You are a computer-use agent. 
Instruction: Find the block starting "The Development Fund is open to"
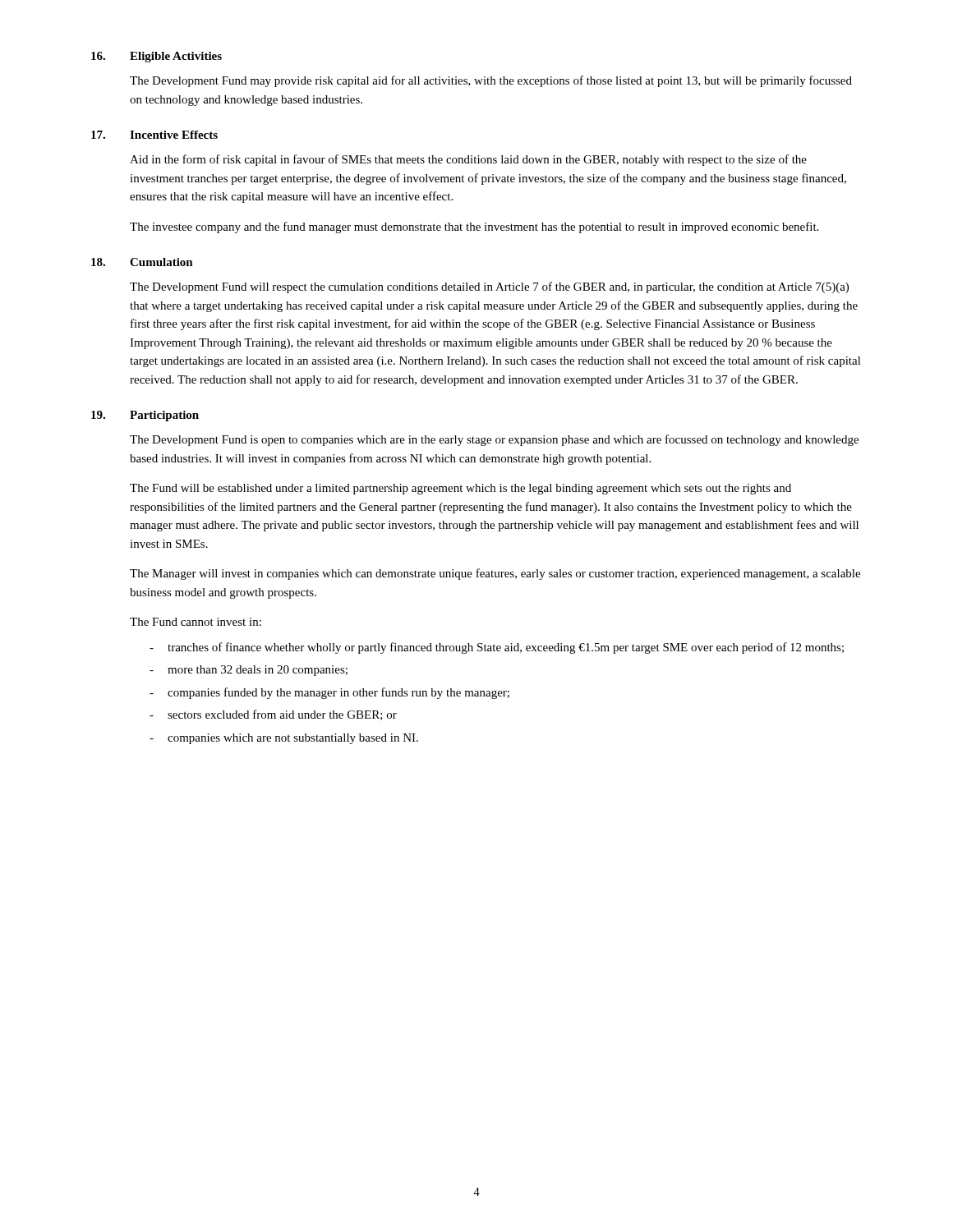click(494, 449)
